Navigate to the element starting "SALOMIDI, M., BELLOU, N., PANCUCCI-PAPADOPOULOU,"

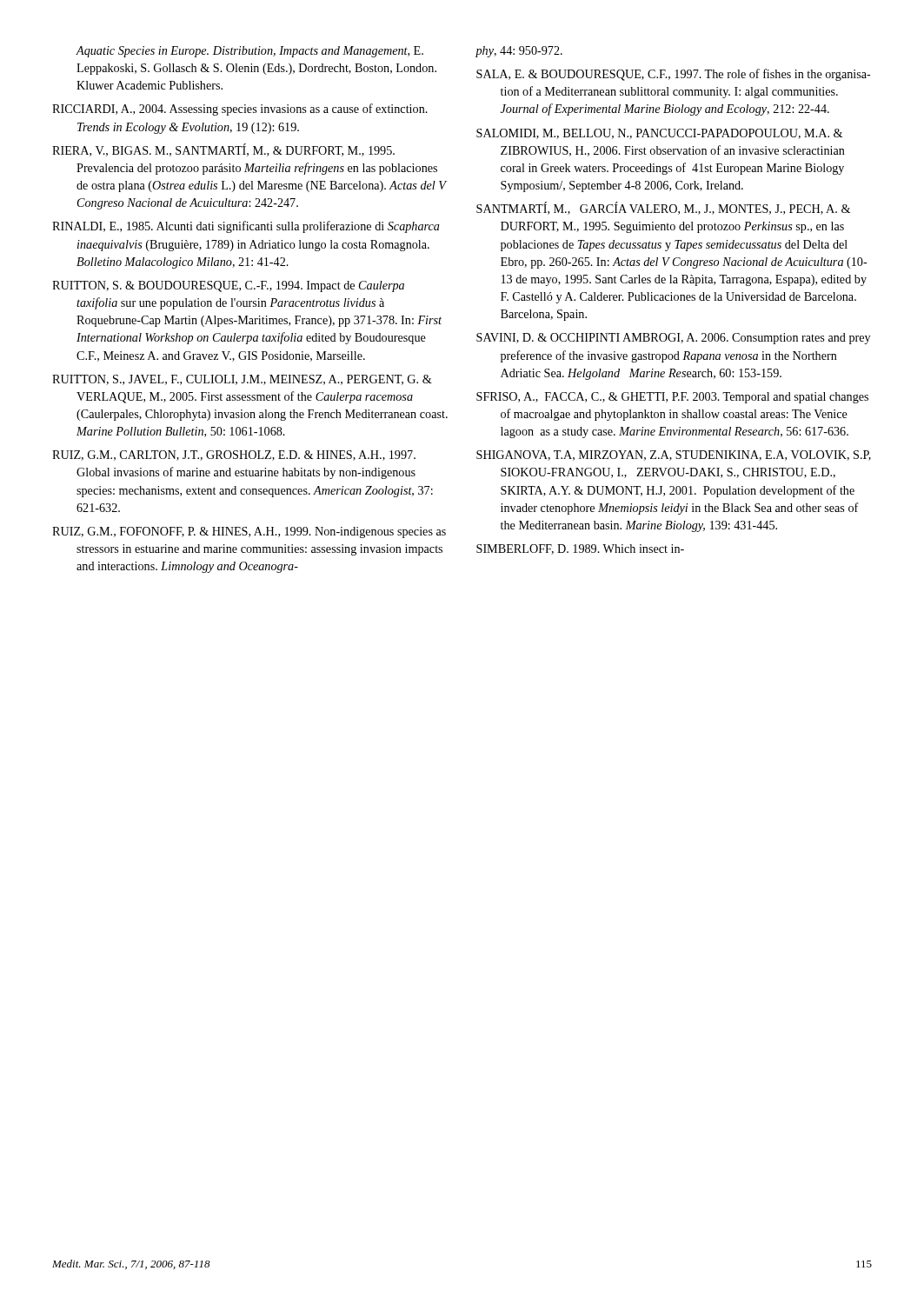coord(660,159)
